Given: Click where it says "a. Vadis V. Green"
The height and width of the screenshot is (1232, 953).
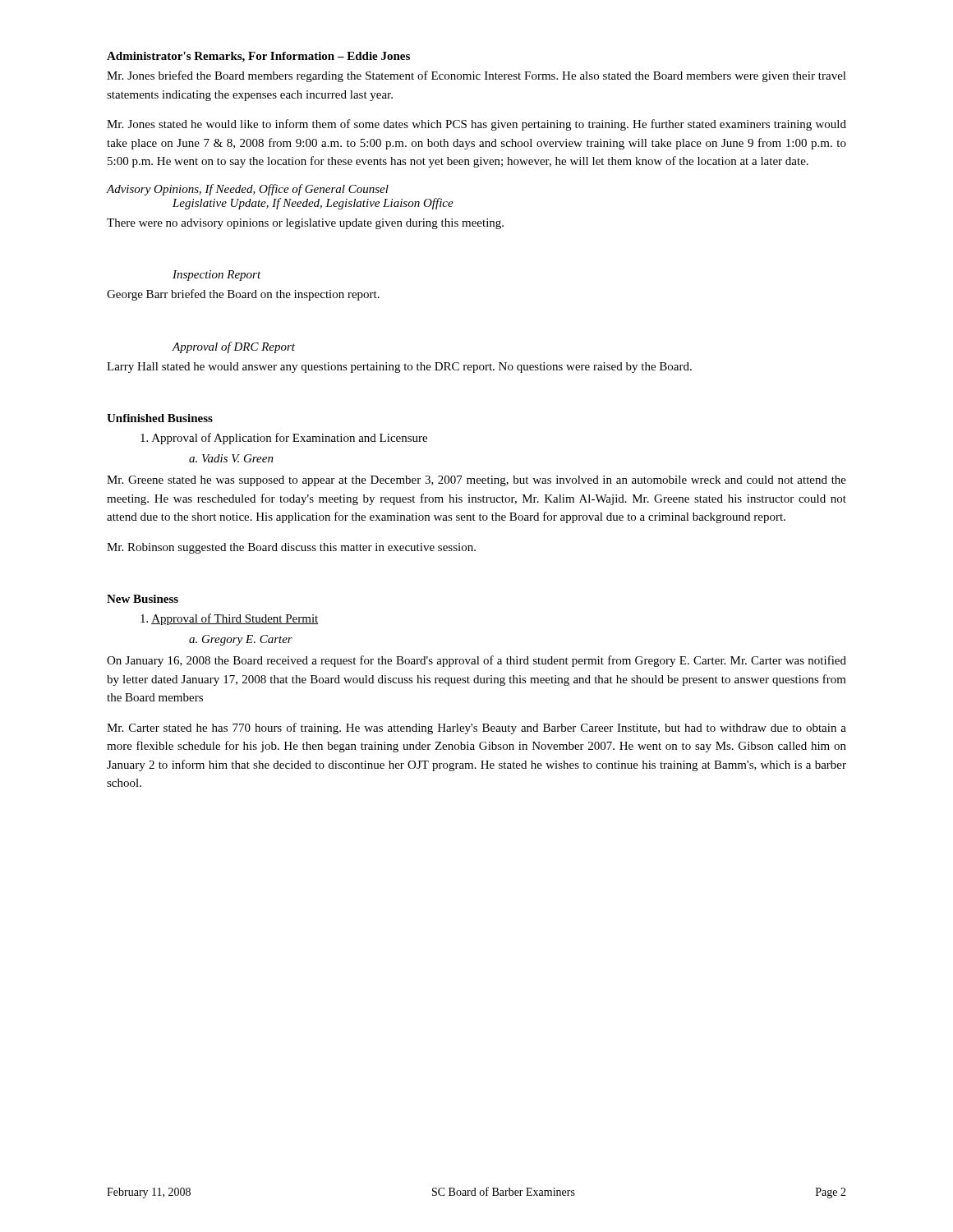Looking at the screenshot, I should [x=231, y=458].
